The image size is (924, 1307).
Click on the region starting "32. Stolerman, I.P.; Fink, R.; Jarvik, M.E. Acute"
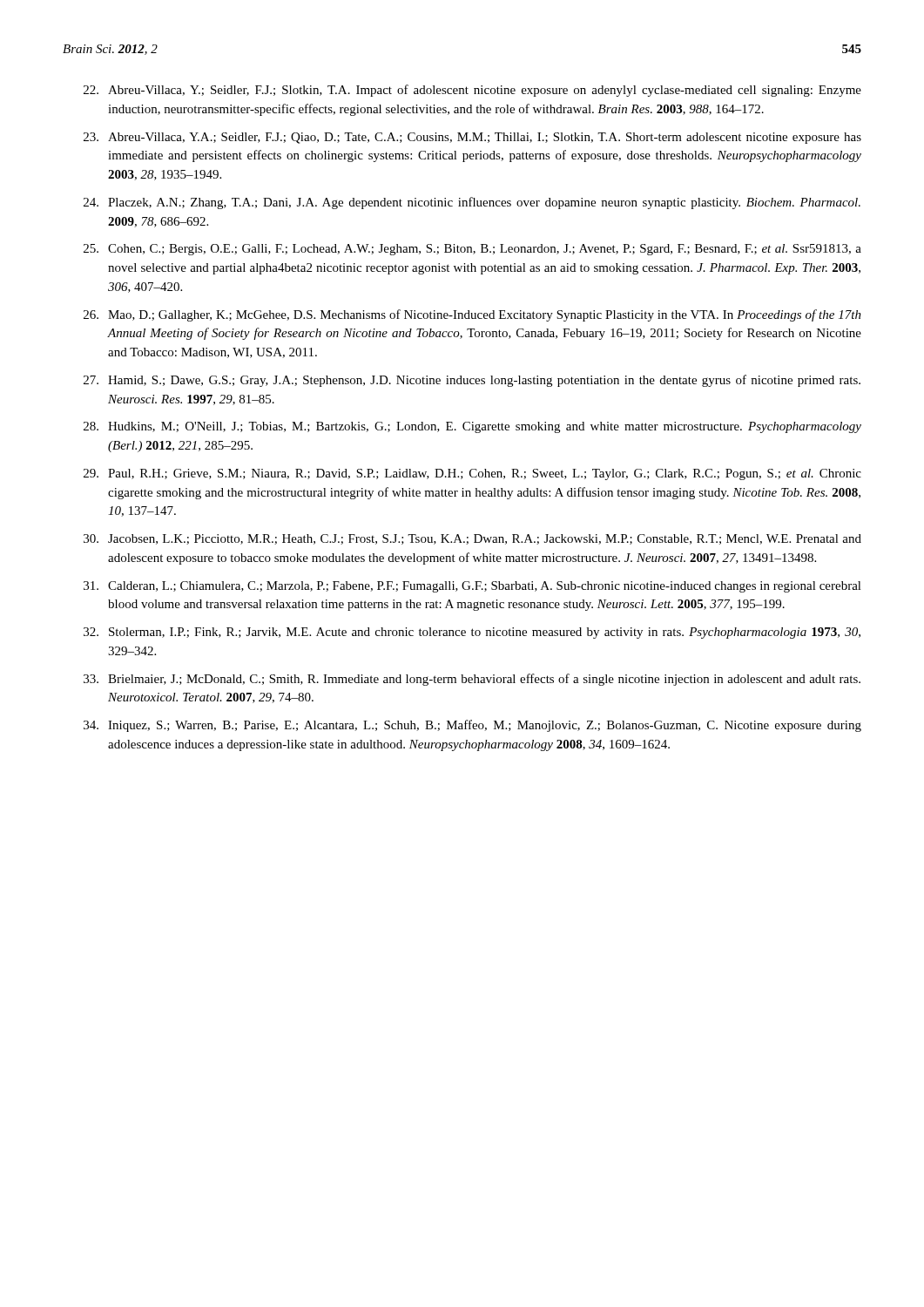coord(462,642)
